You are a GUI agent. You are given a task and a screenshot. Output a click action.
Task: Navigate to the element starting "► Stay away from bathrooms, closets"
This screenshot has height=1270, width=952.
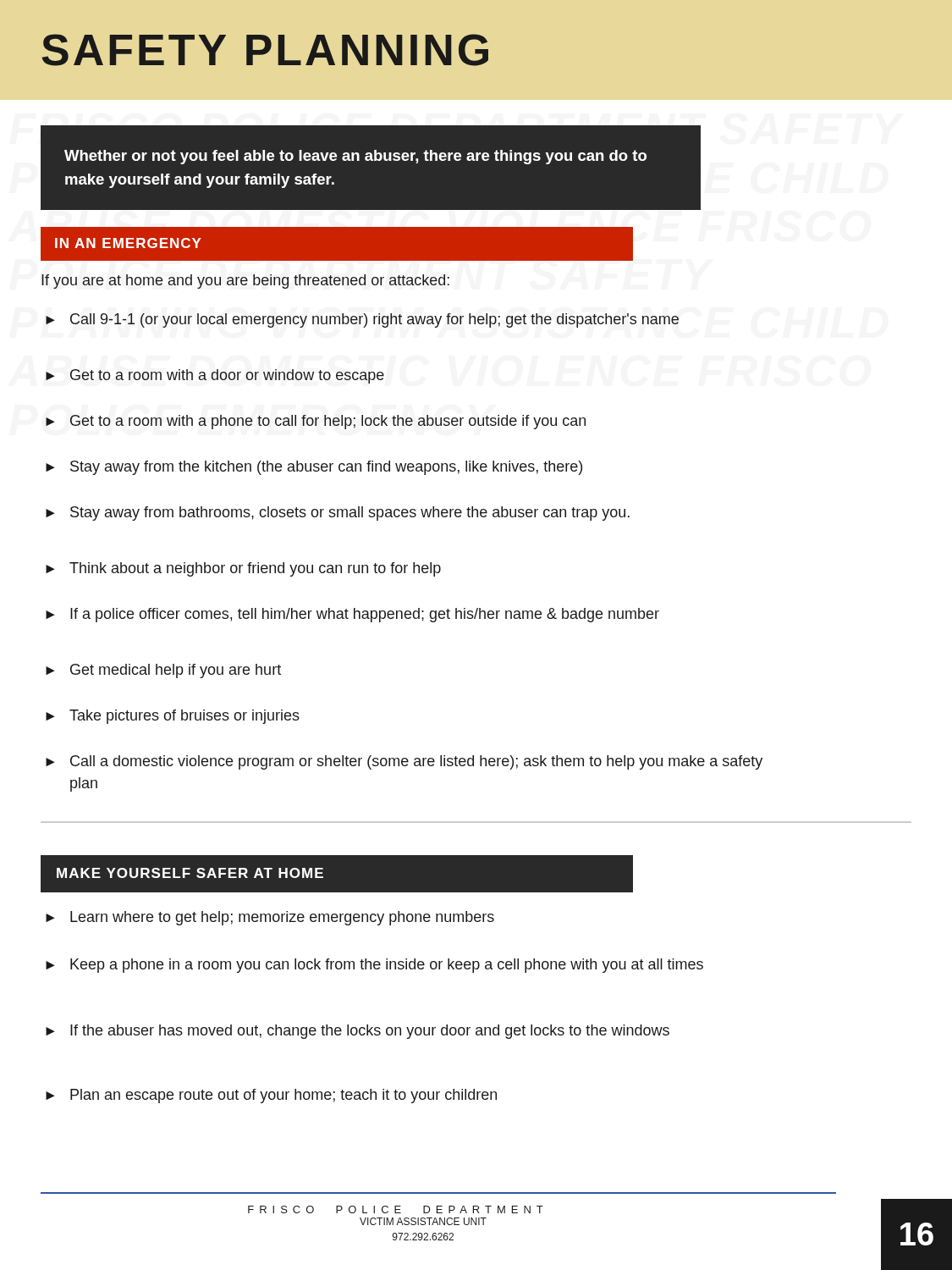[410, 513]
